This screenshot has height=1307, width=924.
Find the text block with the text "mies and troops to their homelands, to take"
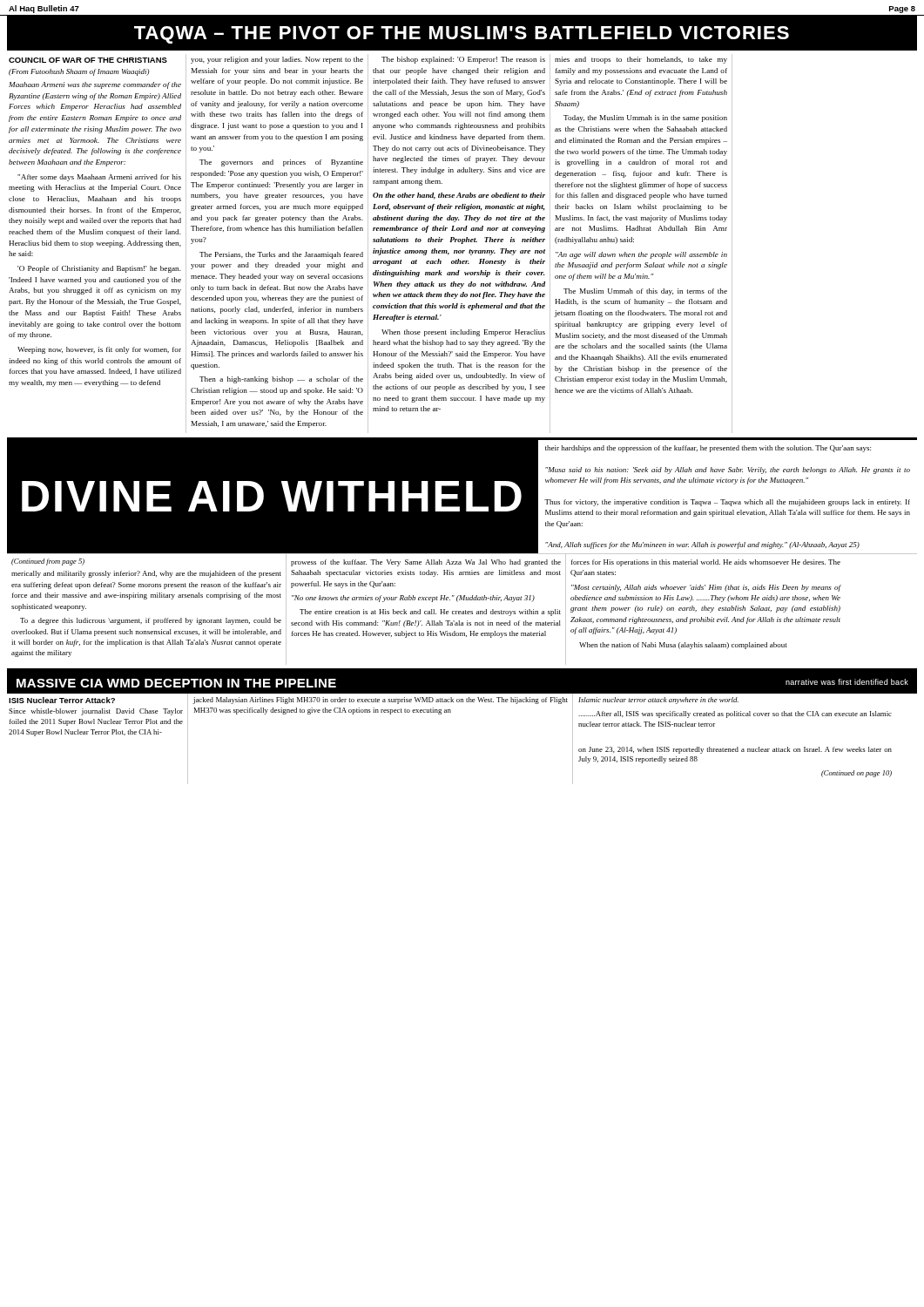[x=641, y=225]
